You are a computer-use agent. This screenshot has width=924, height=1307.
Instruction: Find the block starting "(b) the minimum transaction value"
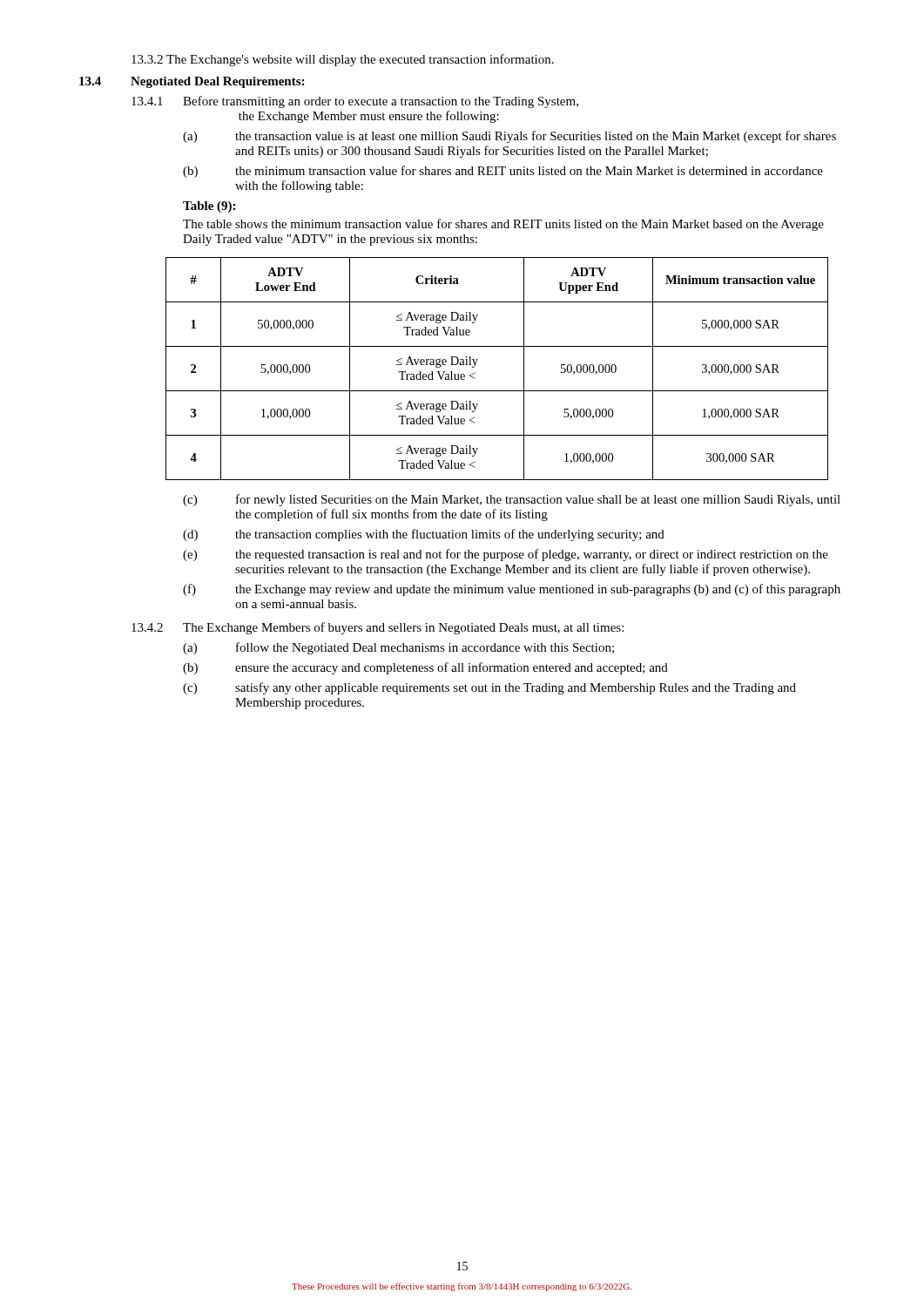click(514, 179)
